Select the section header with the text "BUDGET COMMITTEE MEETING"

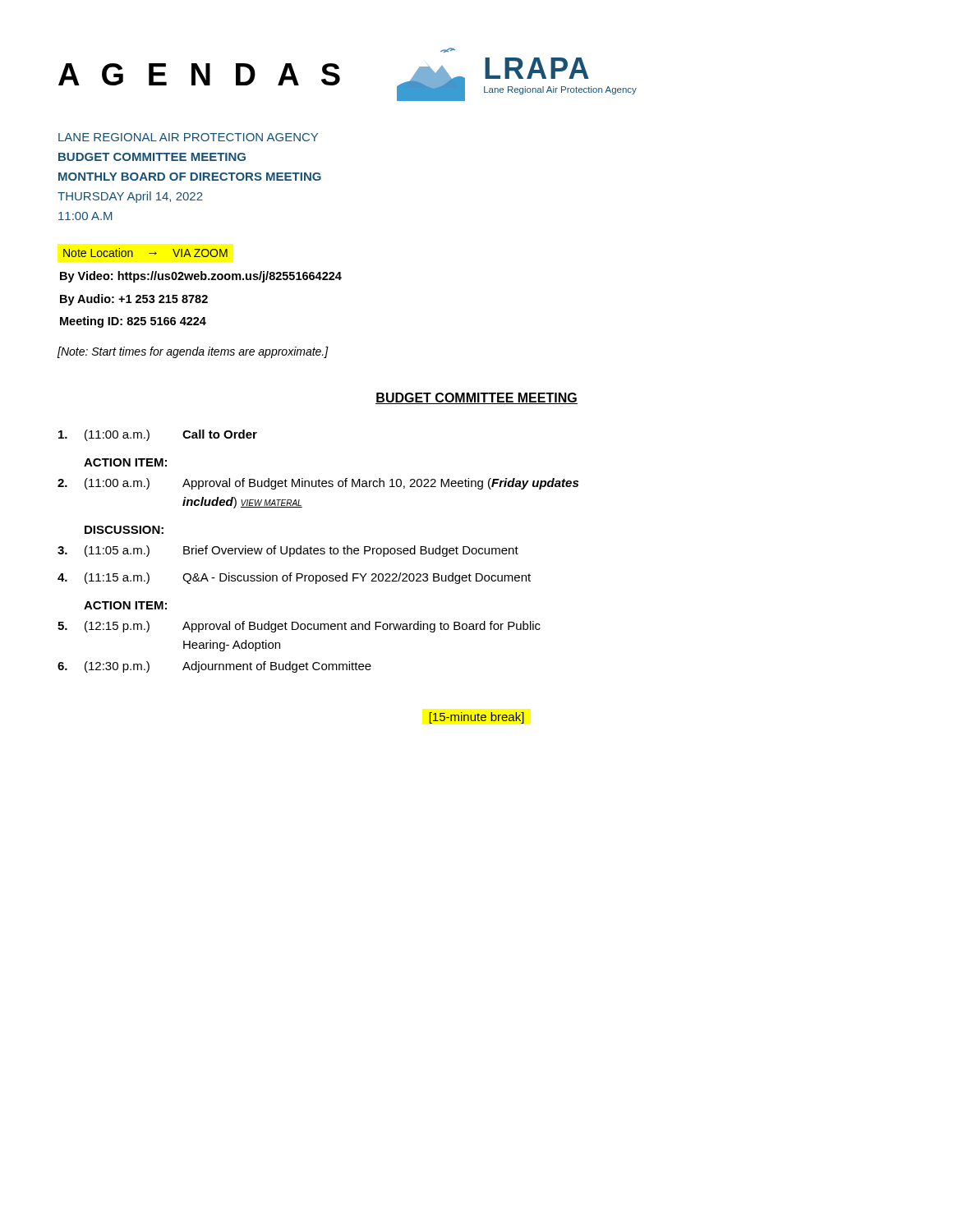tap(476, 398)
